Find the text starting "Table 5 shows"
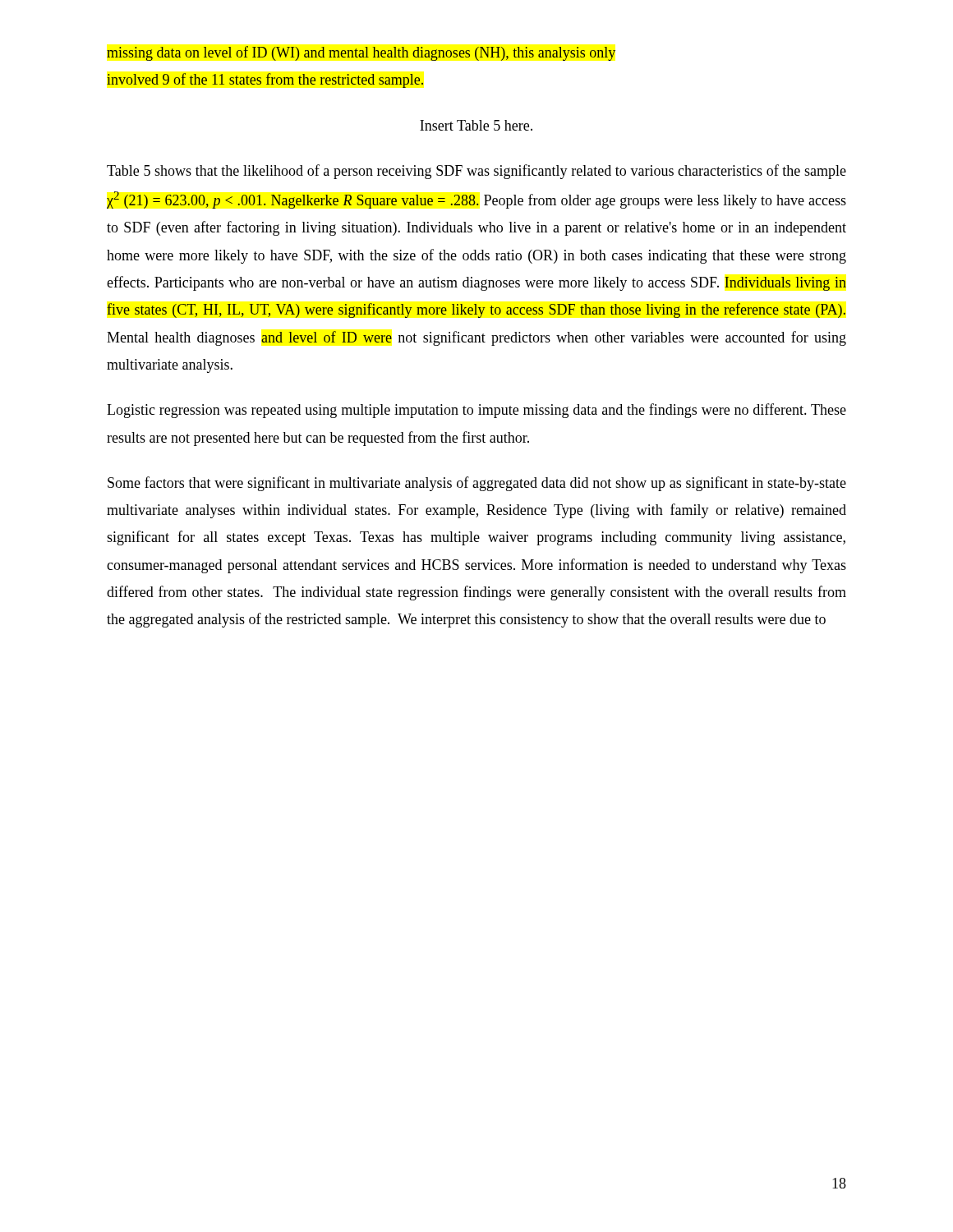The height and width of the screenshot is (1232, 953). coord(476,268)
